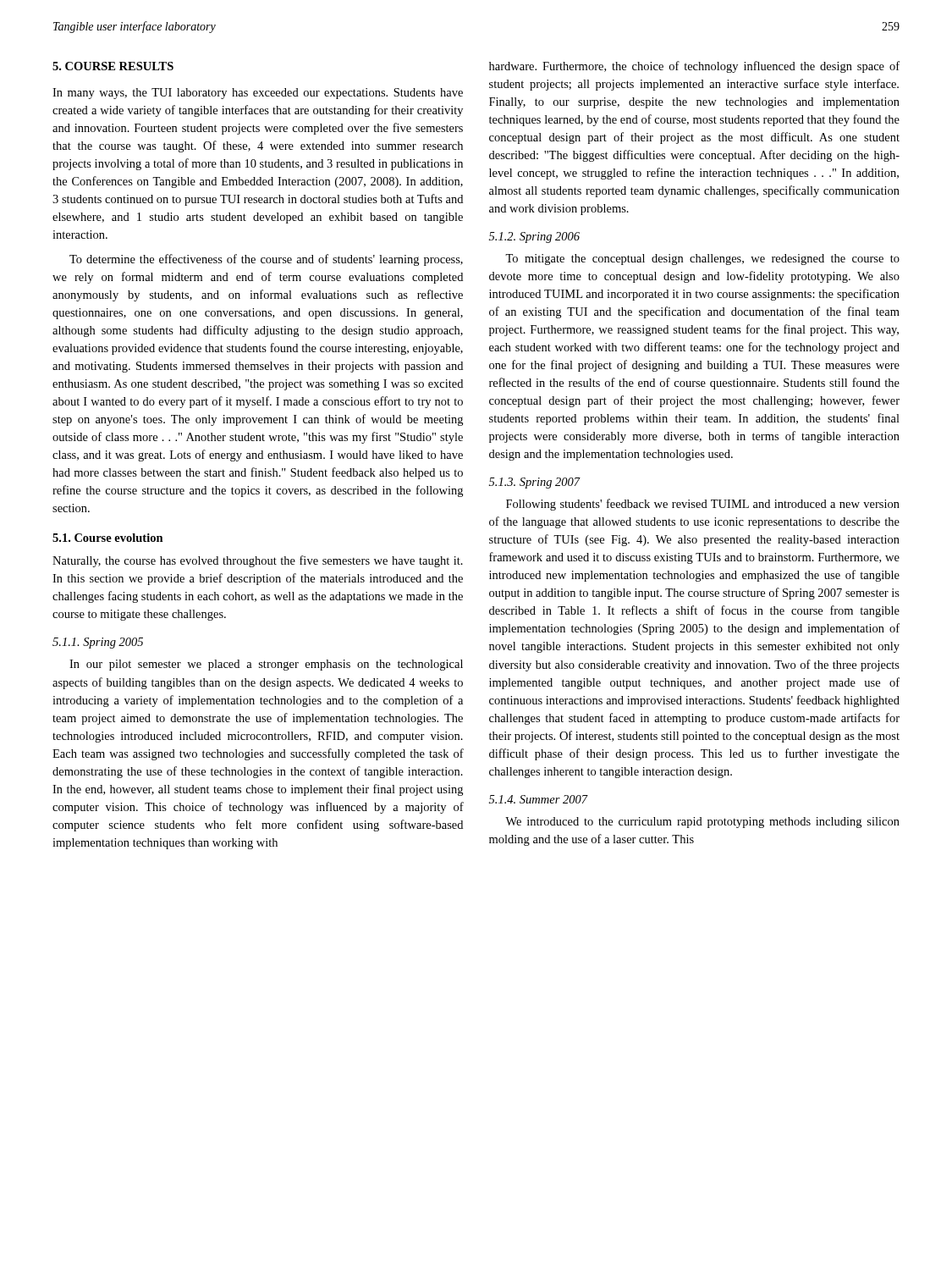
Task: Locate the passage starting "hardware. Furthermore, the choice of technology"
Action: point(694,138)
